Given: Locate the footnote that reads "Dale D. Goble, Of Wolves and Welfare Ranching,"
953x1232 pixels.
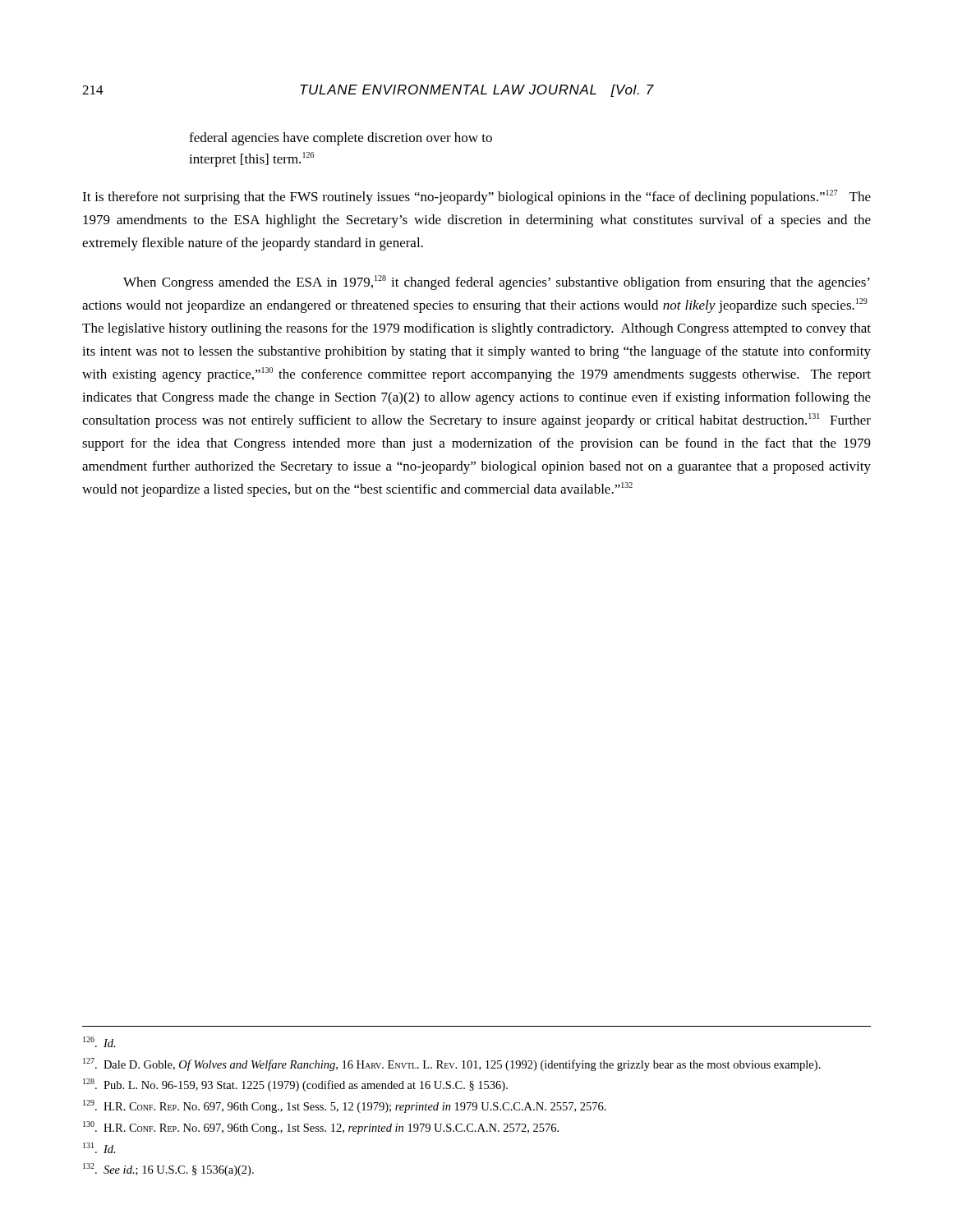Looking at the screenshot, I should tap(452, 1063).
